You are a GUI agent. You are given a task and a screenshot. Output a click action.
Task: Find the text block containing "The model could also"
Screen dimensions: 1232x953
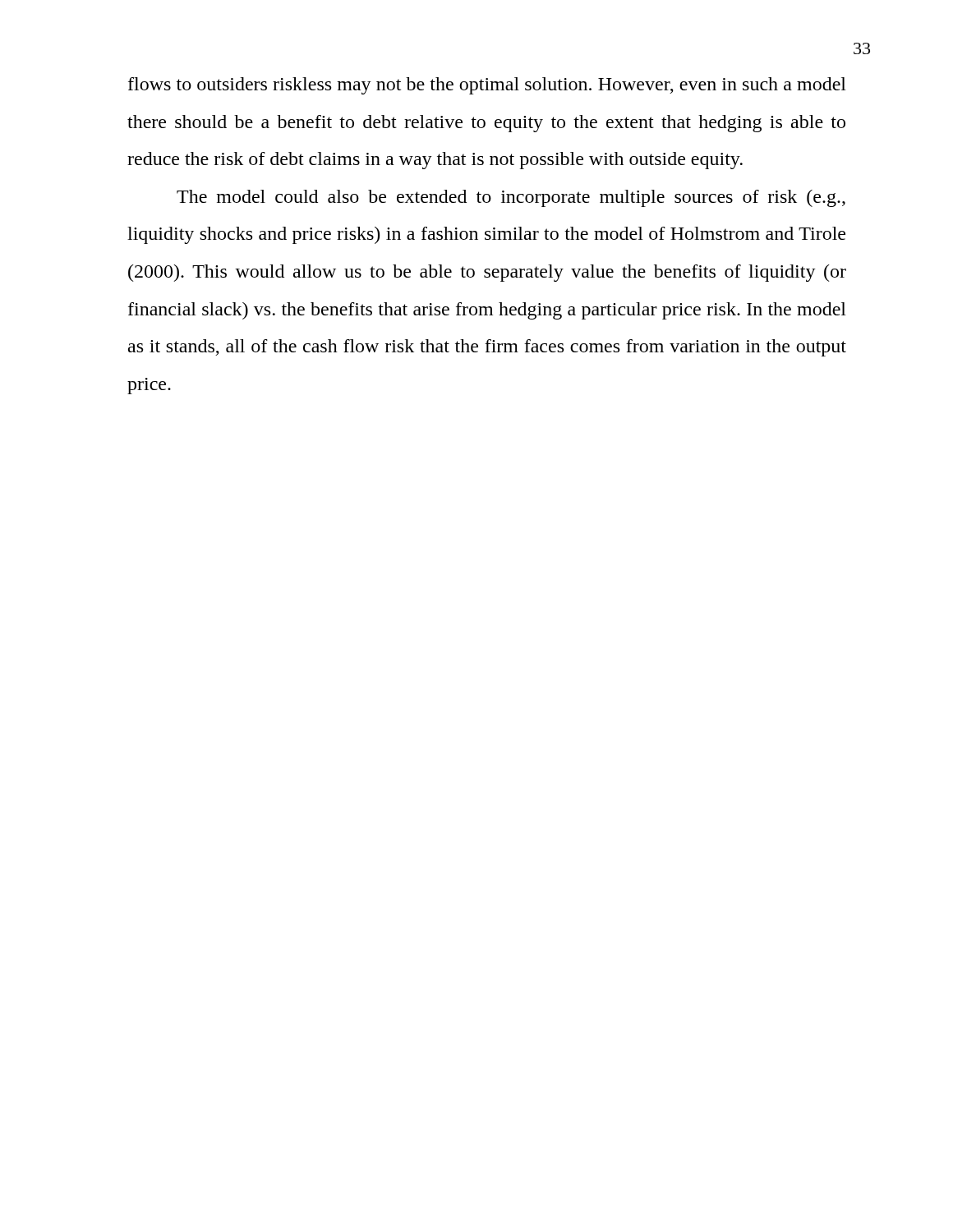(x=511, y=198)
